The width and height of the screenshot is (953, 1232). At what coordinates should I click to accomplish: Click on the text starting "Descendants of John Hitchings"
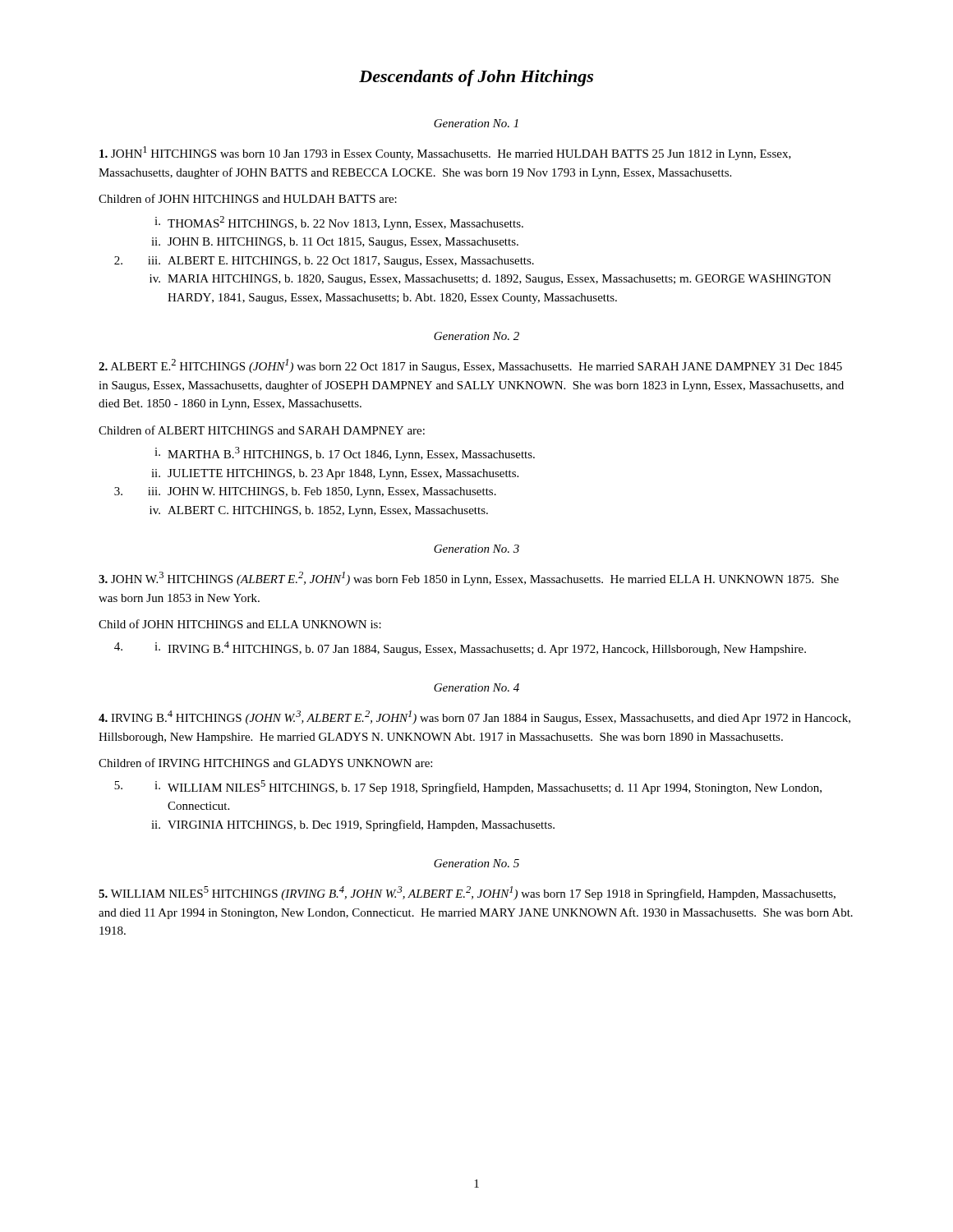click(x=476, y=76)
